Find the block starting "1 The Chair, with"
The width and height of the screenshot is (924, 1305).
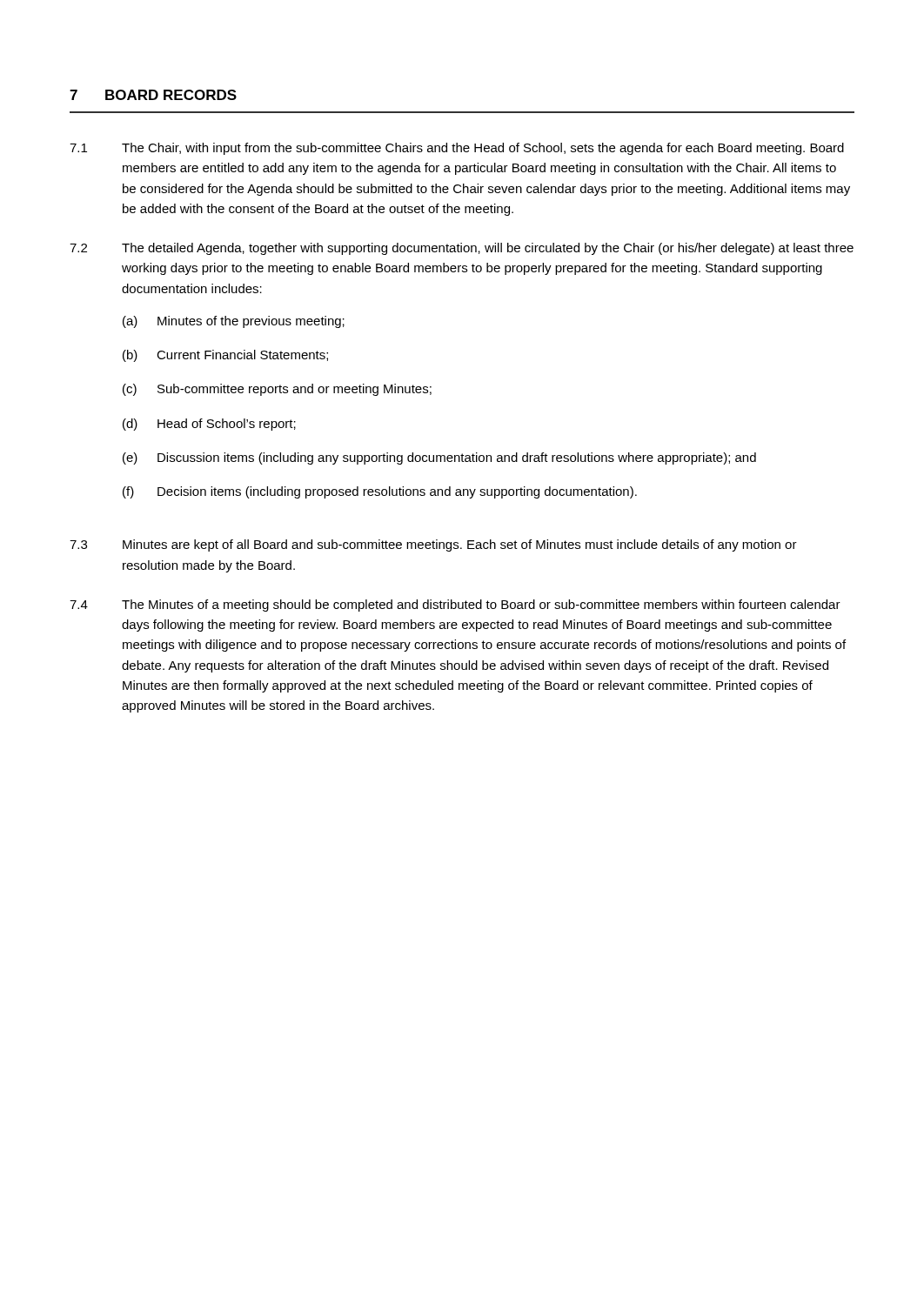[462, 178]
